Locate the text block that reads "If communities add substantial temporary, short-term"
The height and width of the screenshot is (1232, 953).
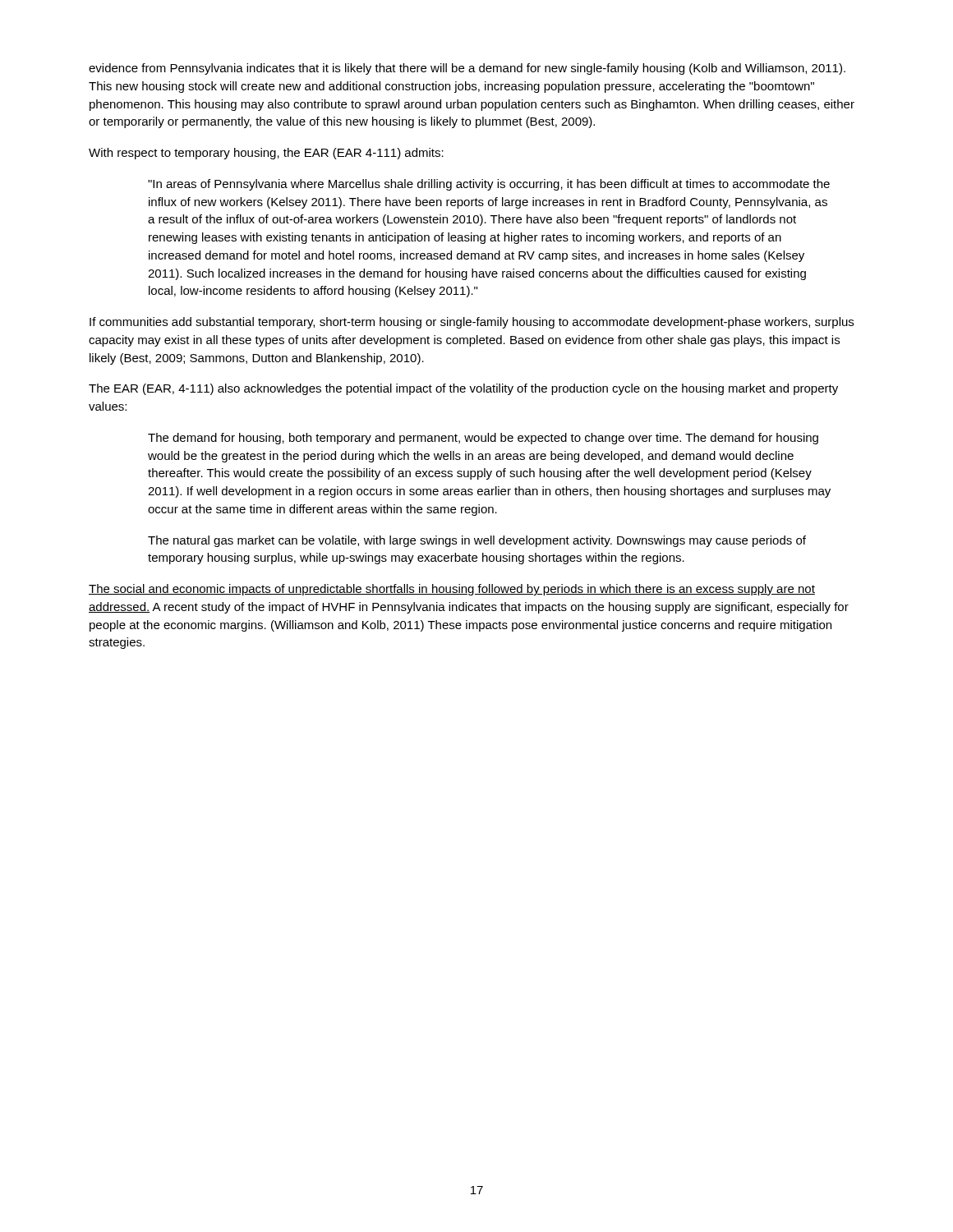coord(471,339)
